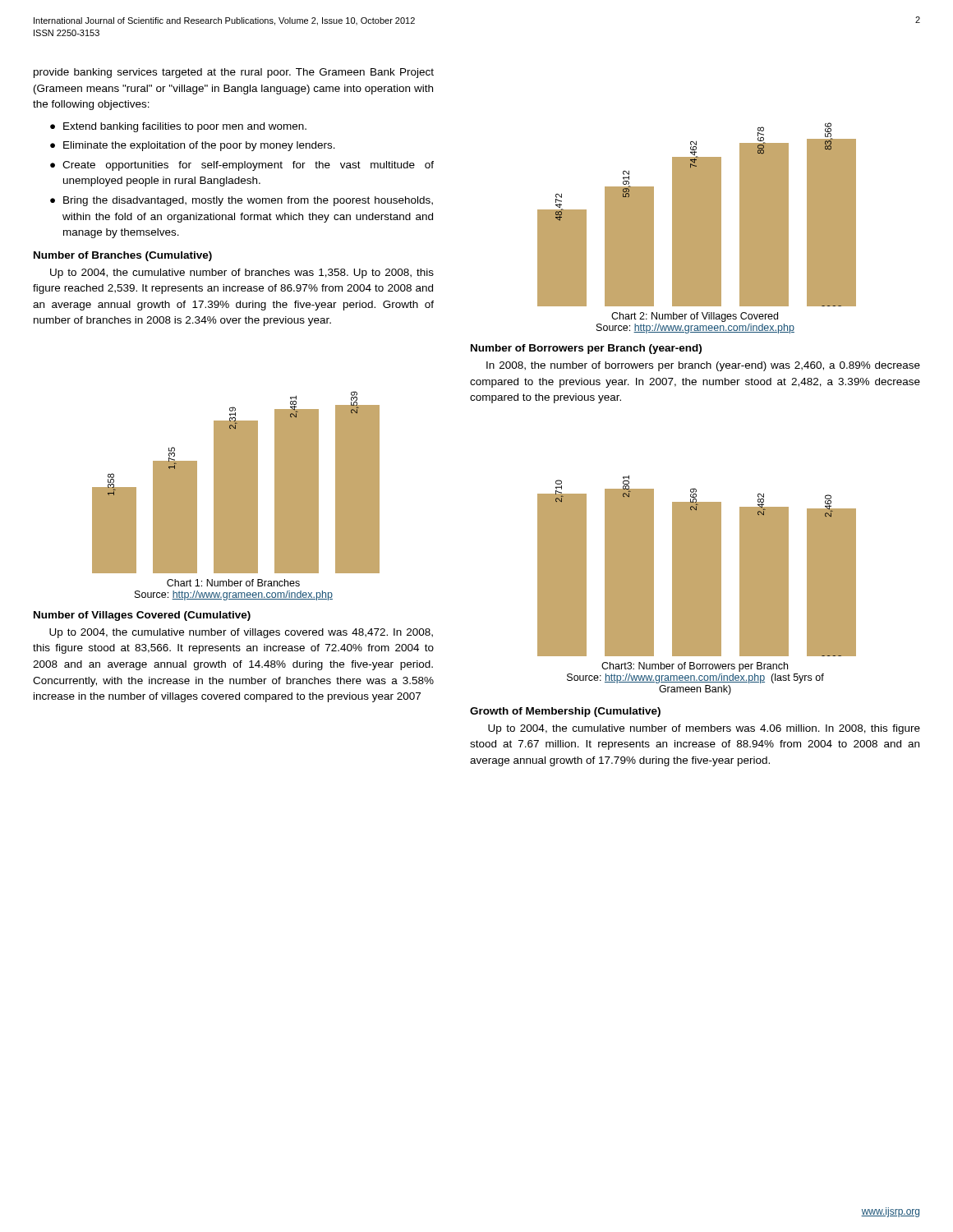
Task: Click on the text starting "● Eliminate the exploitation of the poor"
Action: (x=192, y=145)
